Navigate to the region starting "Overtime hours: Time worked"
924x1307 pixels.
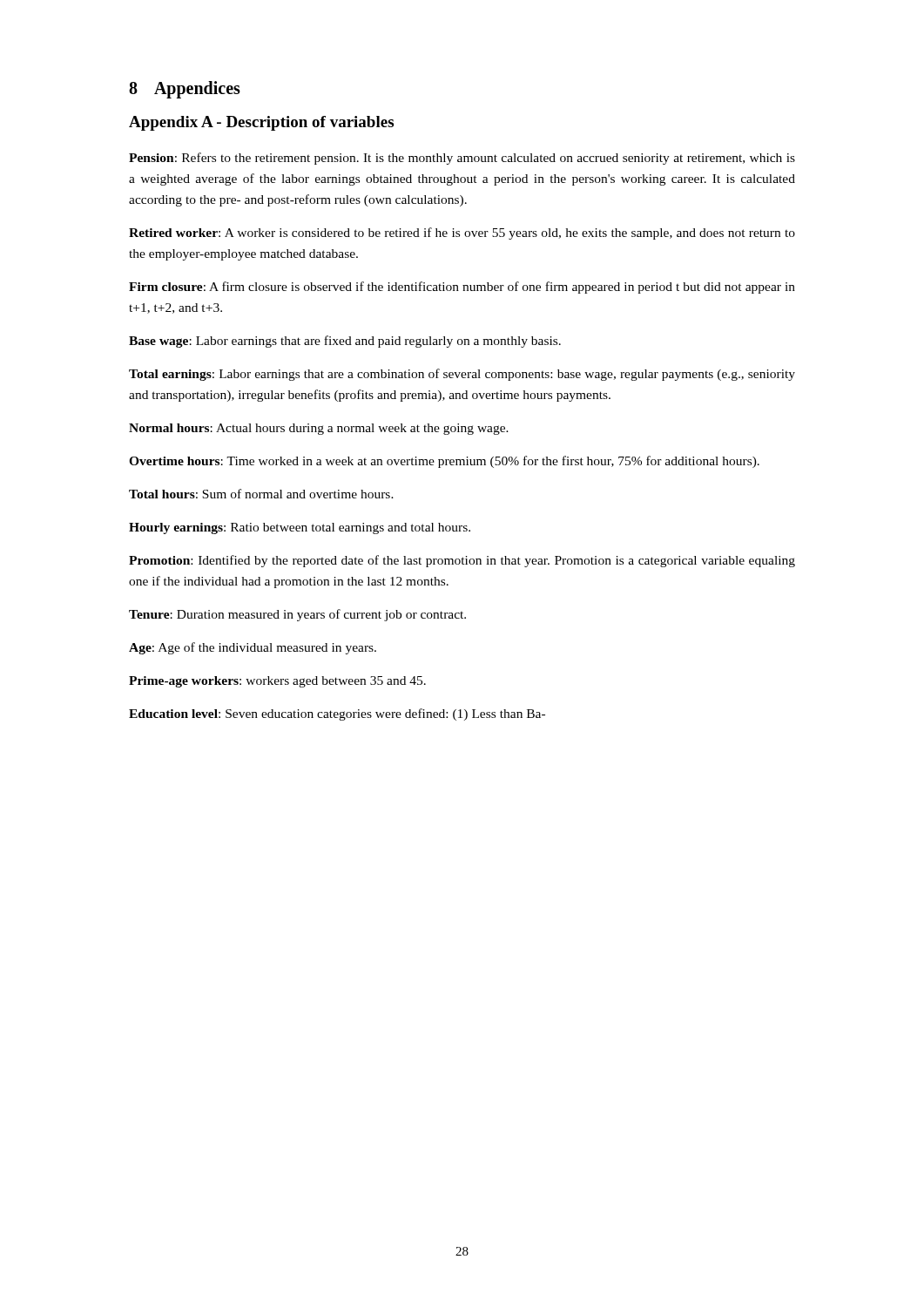(x=444, y=461)
